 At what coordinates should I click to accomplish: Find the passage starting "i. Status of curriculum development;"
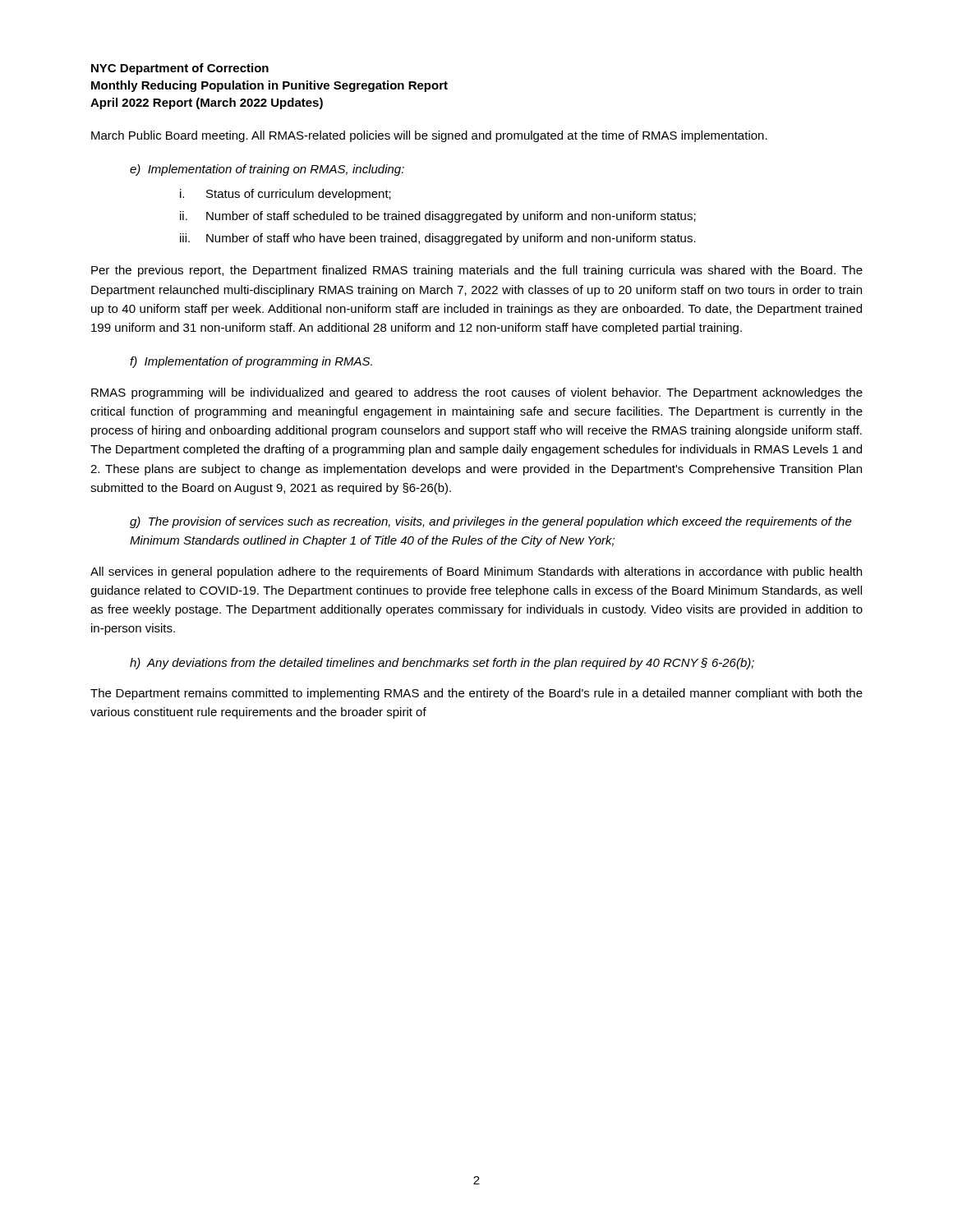(x=285, y=193)
